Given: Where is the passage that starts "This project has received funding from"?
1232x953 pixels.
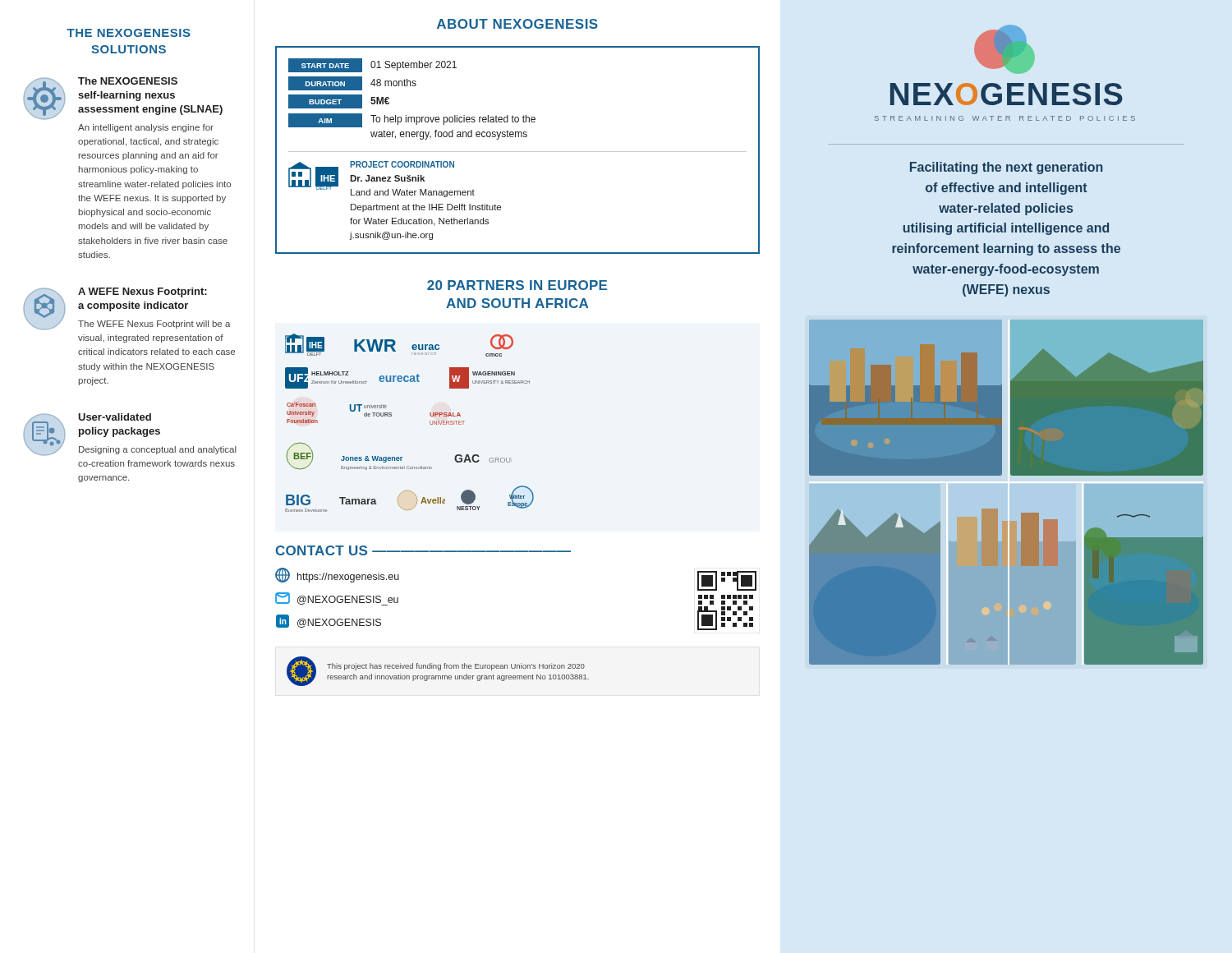Looking at the screenshot, I should (x=438, y=672).
